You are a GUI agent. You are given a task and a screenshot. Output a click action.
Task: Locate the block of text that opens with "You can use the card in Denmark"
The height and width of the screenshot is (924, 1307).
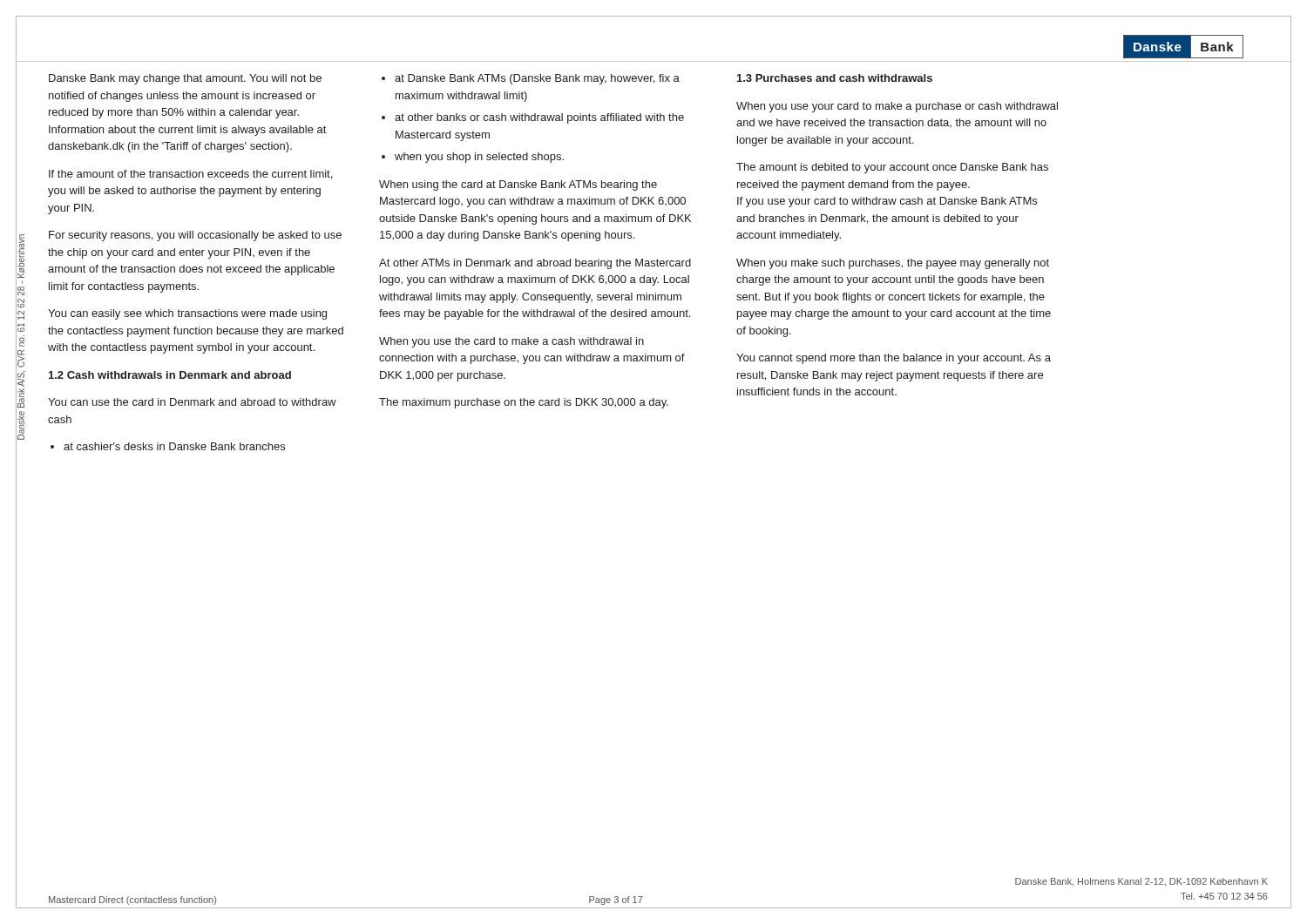point(196,411)
